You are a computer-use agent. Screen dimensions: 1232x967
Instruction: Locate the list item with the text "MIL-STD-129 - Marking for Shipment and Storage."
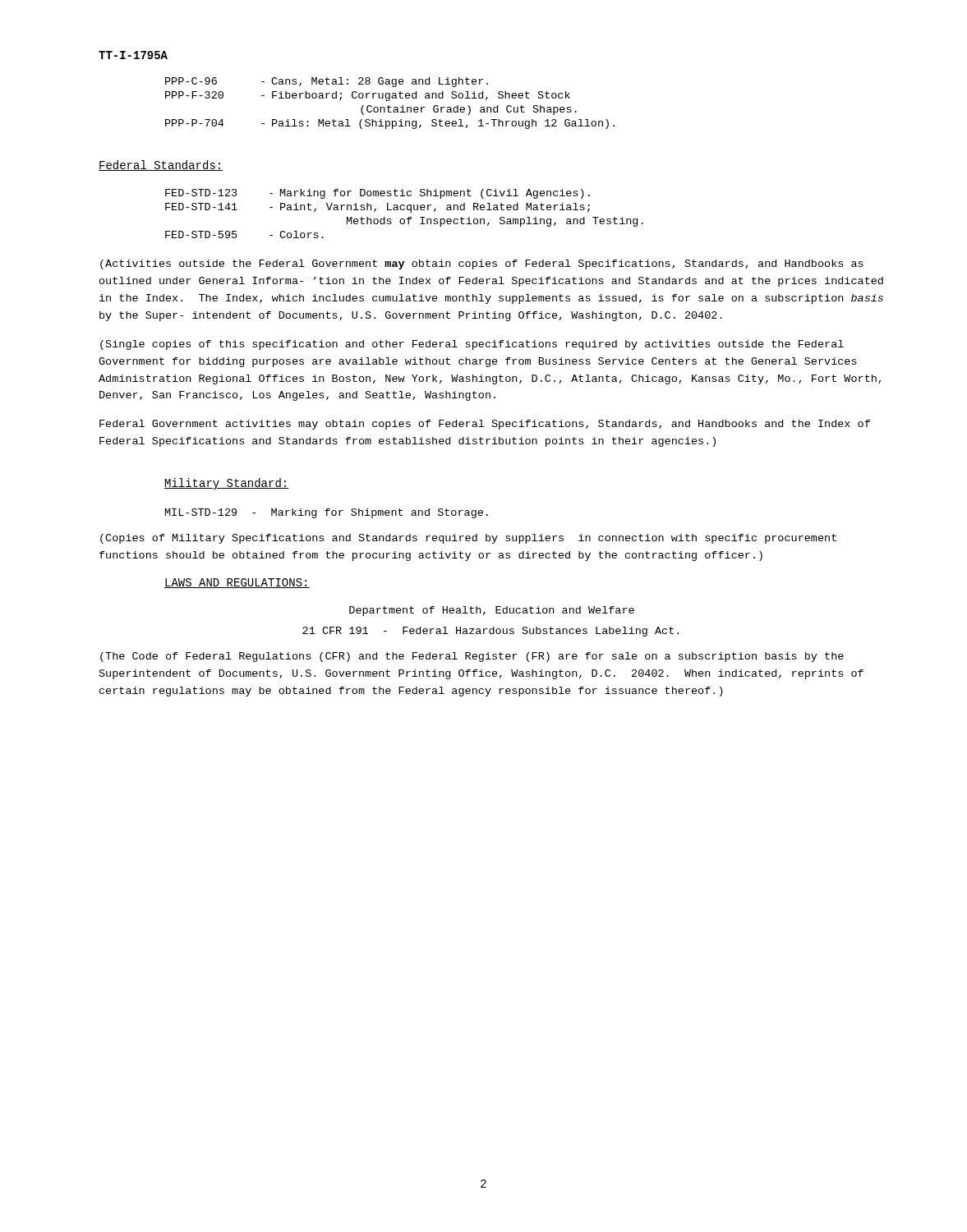pos(327,513)
